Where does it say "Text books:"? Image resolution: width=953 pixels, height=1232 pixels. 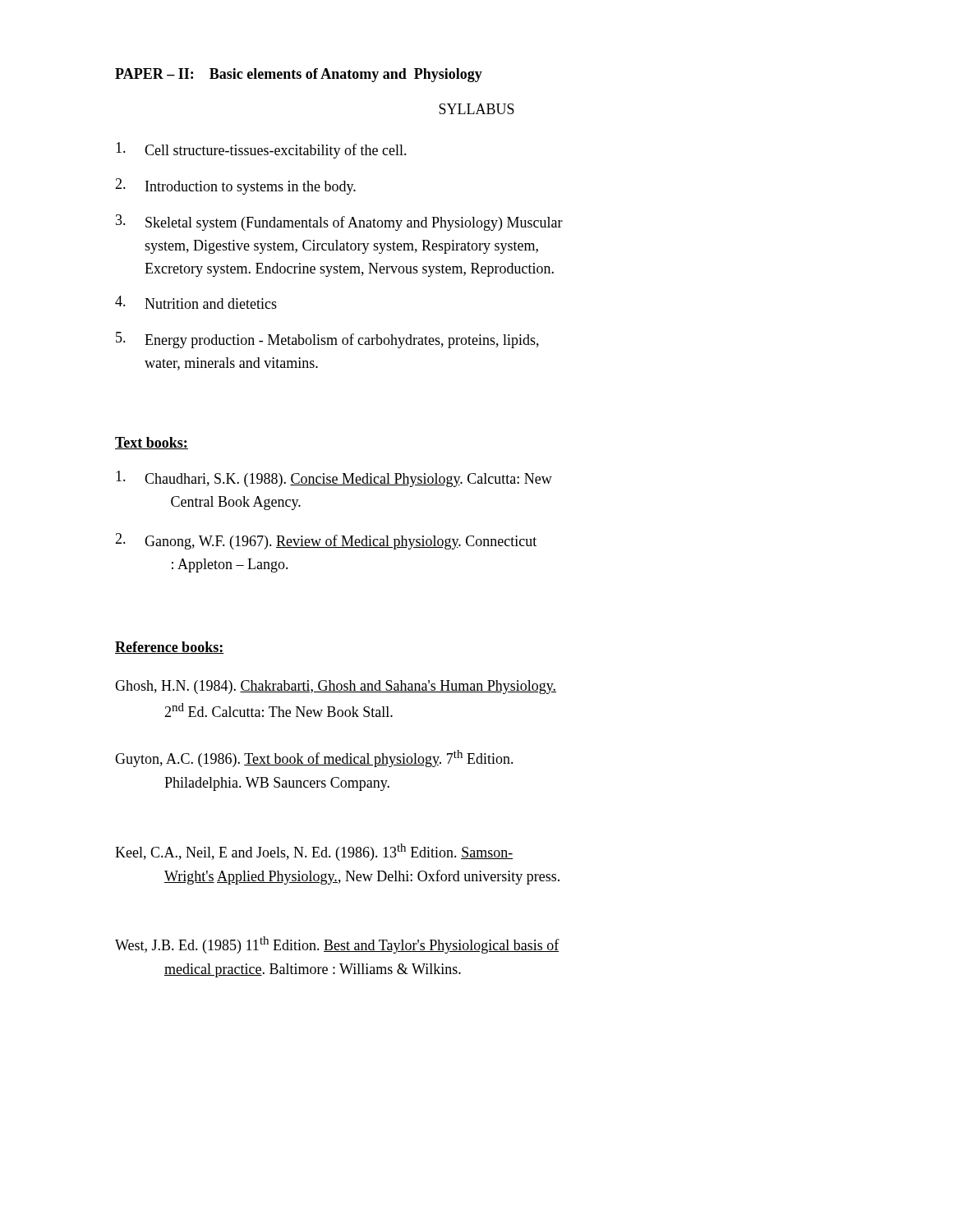point(152,443)
